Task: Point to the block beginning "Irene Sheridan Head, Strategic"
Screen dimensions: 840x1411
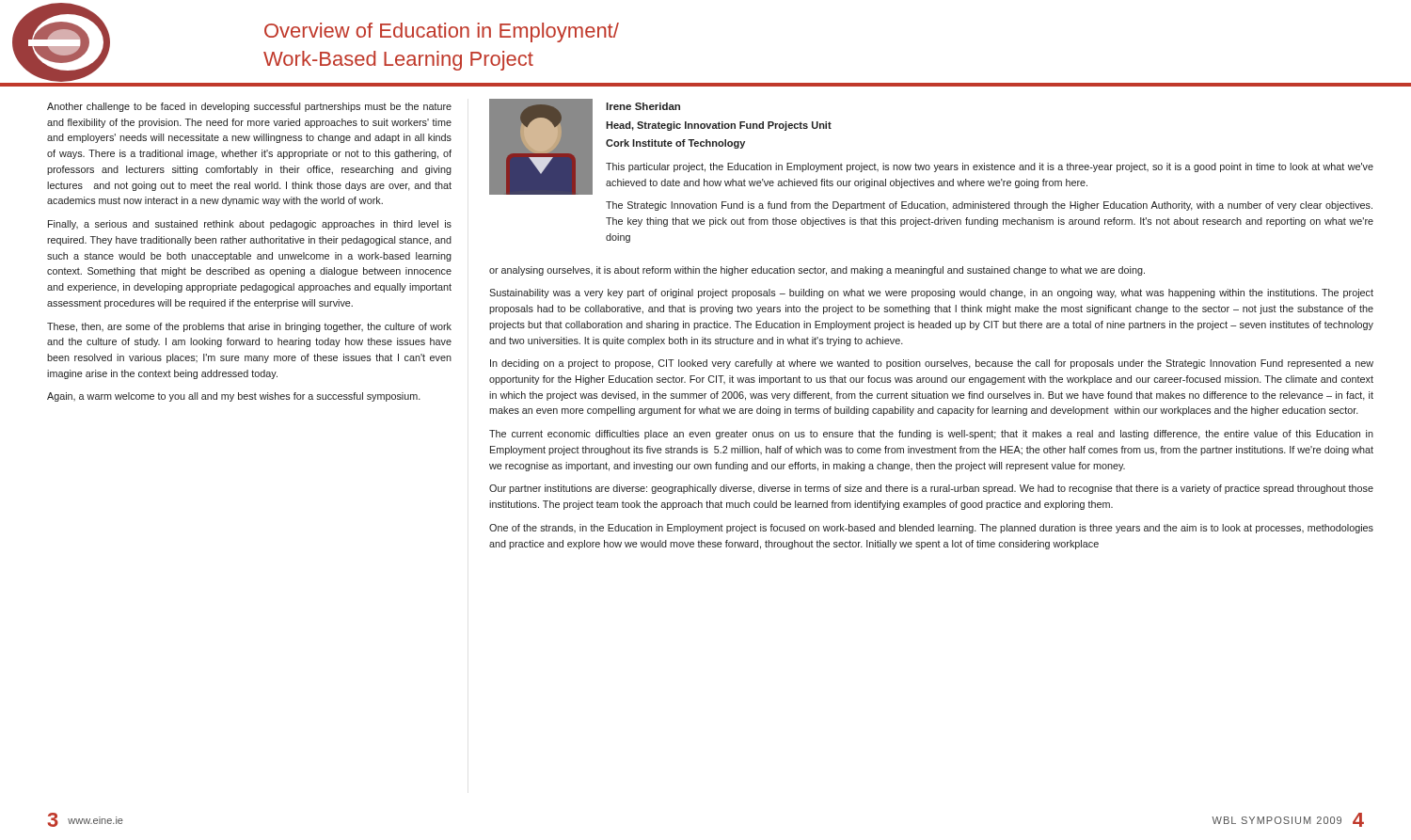Action: pos(990,172)
